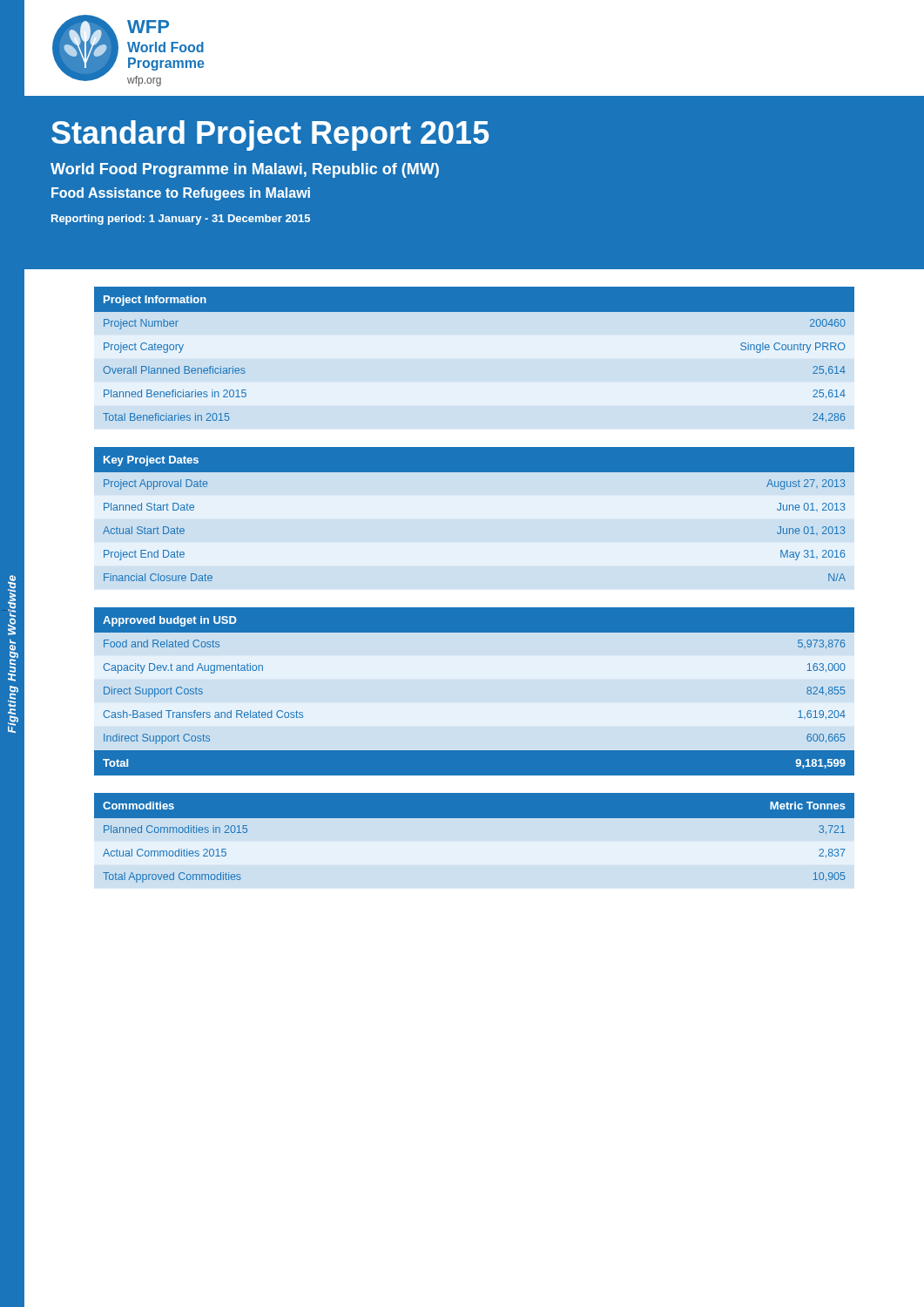The height and width of the screenshot is (1307, 924).
Task: Find the table that mentions "Financial Closure Date"
Action: click(x=474, y=518)
